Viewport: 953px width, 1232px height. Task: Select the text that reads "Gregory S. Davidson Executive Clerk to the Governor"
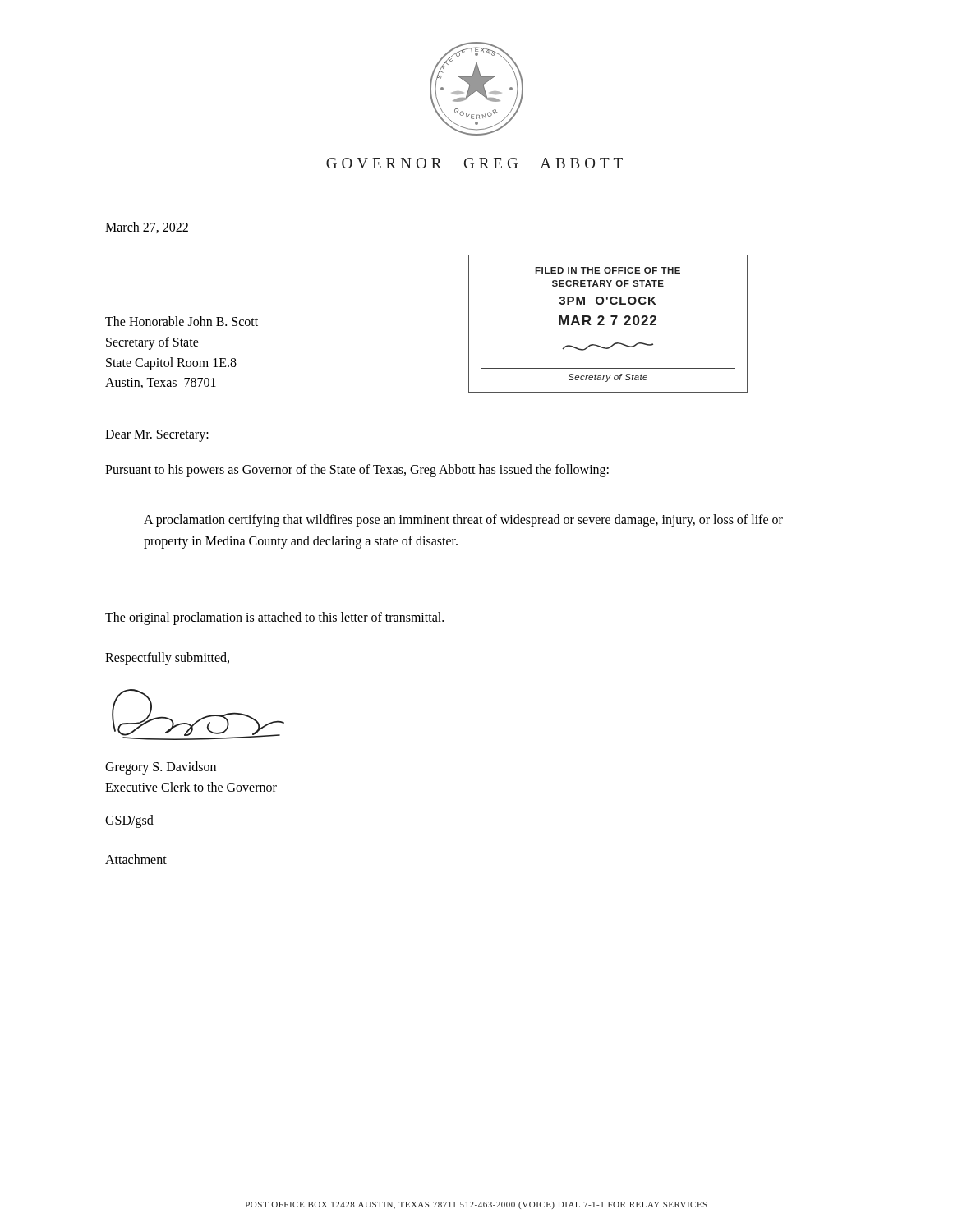(191, 777)
